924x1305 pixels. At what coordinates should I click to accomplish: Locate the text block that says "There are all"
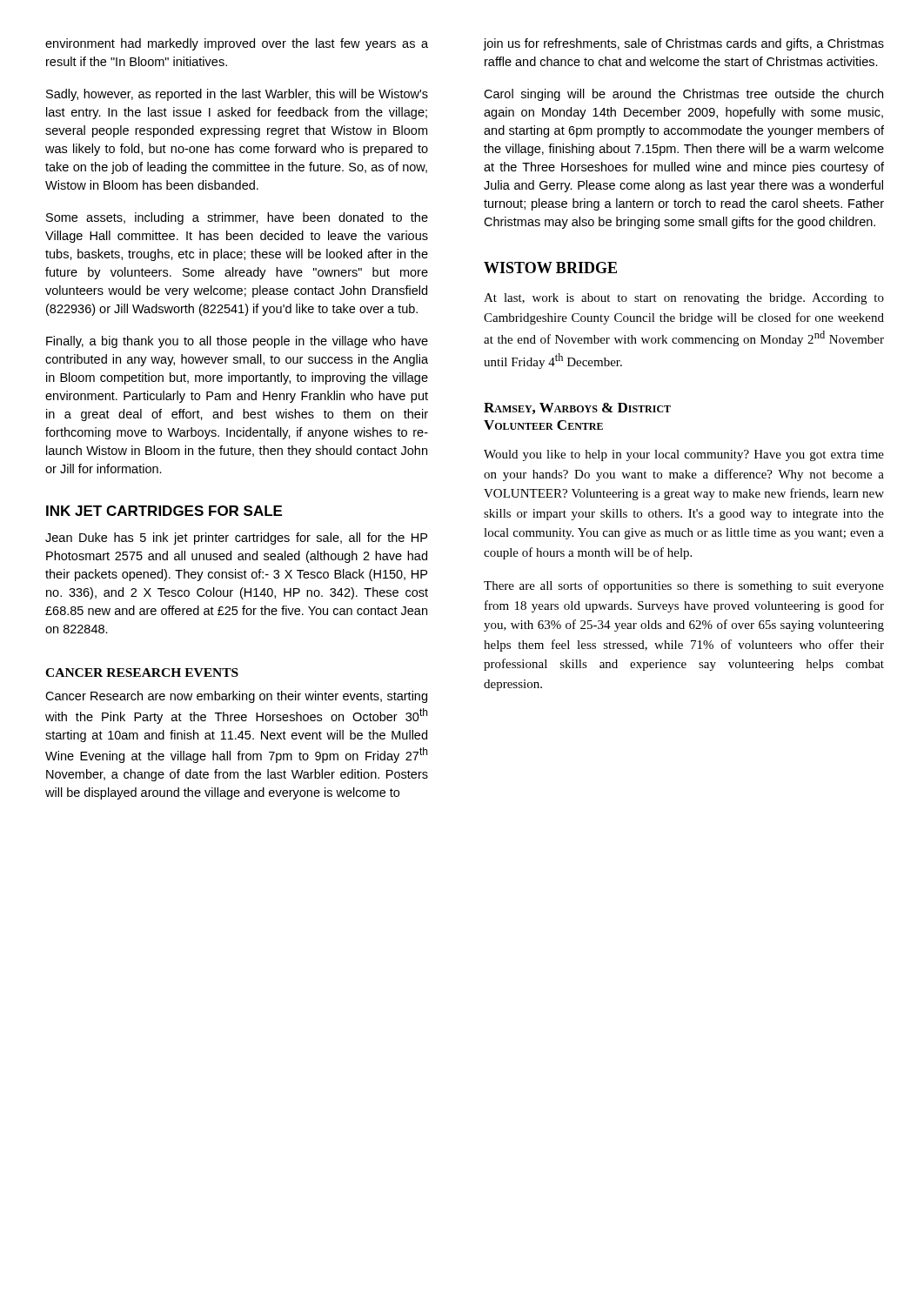pyautogui.click(x=684, y=635)
